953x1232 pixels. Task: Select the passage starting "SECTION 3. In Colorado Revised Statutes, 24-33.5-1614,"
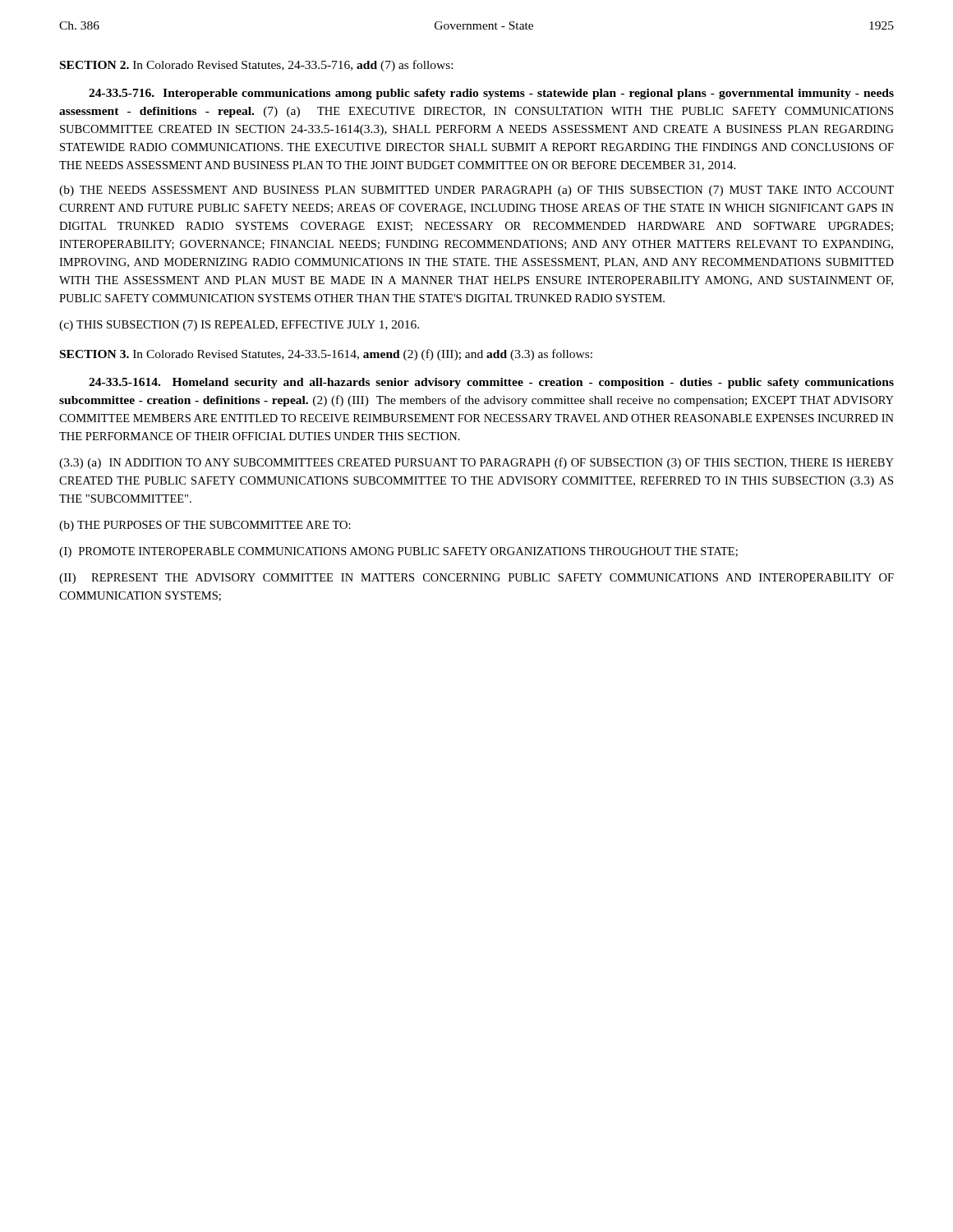476,354
